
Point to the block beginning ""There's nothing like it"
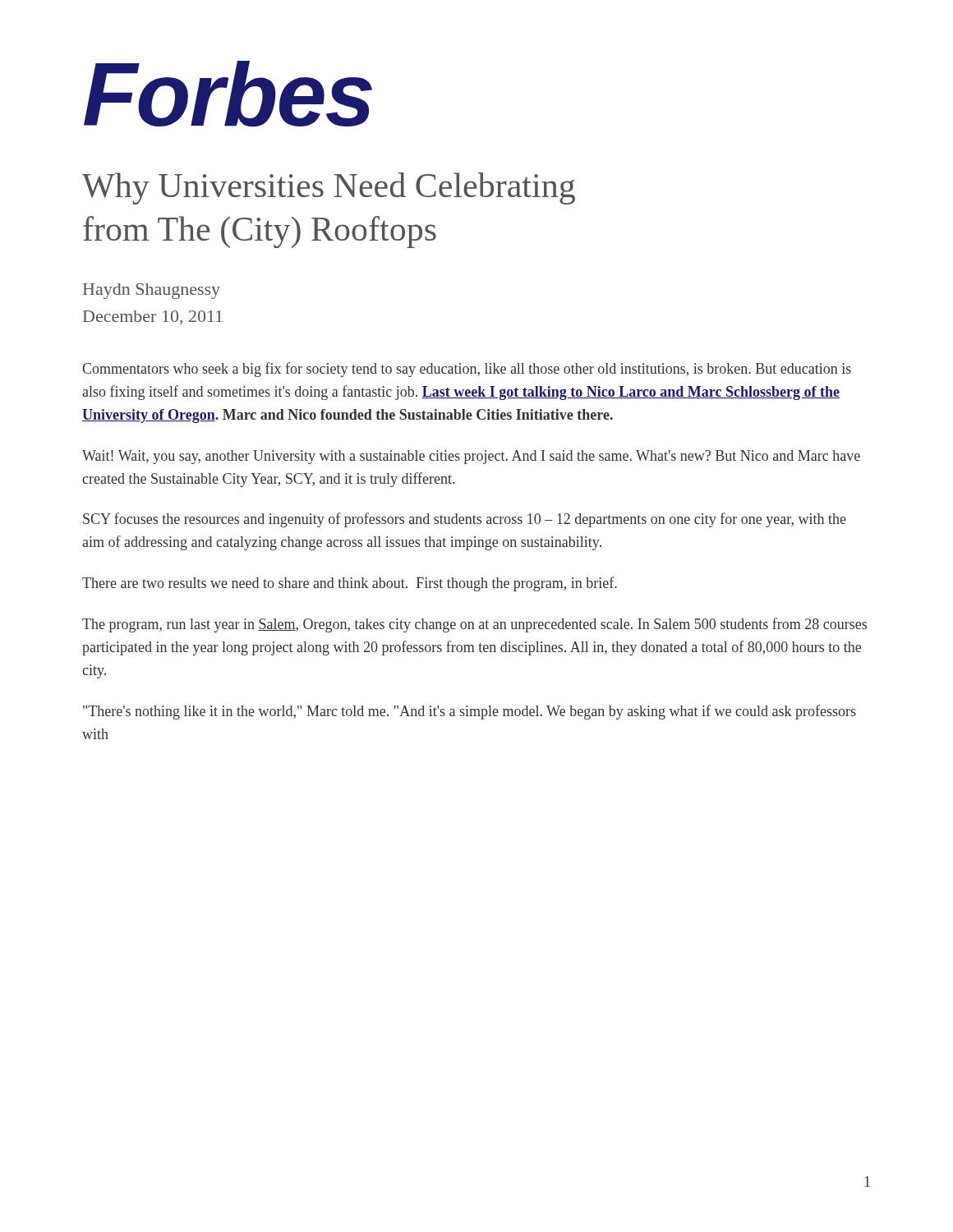click(476, 723)
